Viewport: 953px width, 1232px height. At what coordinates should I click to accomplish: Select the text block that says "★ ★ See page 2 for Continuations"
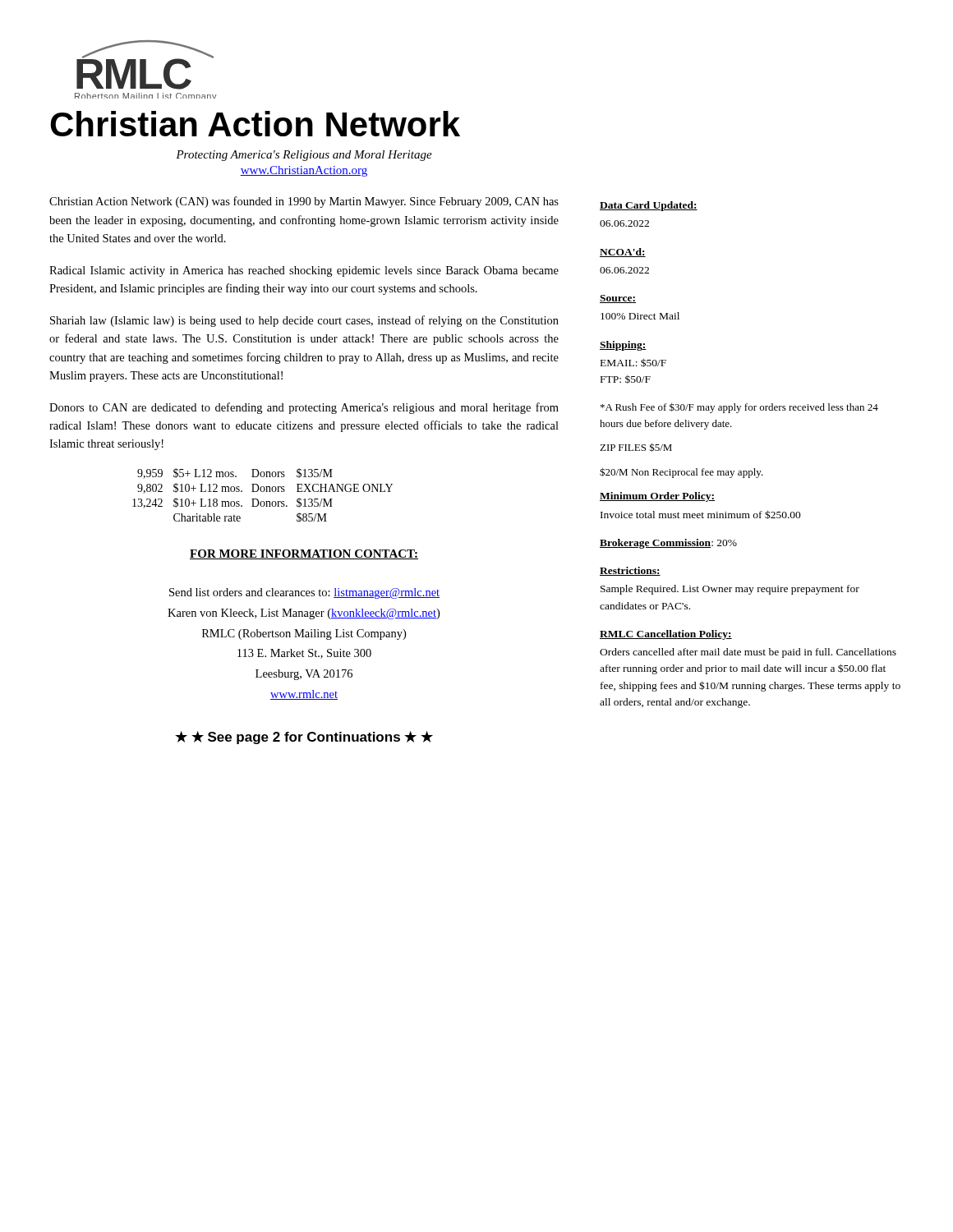(304, 737)
